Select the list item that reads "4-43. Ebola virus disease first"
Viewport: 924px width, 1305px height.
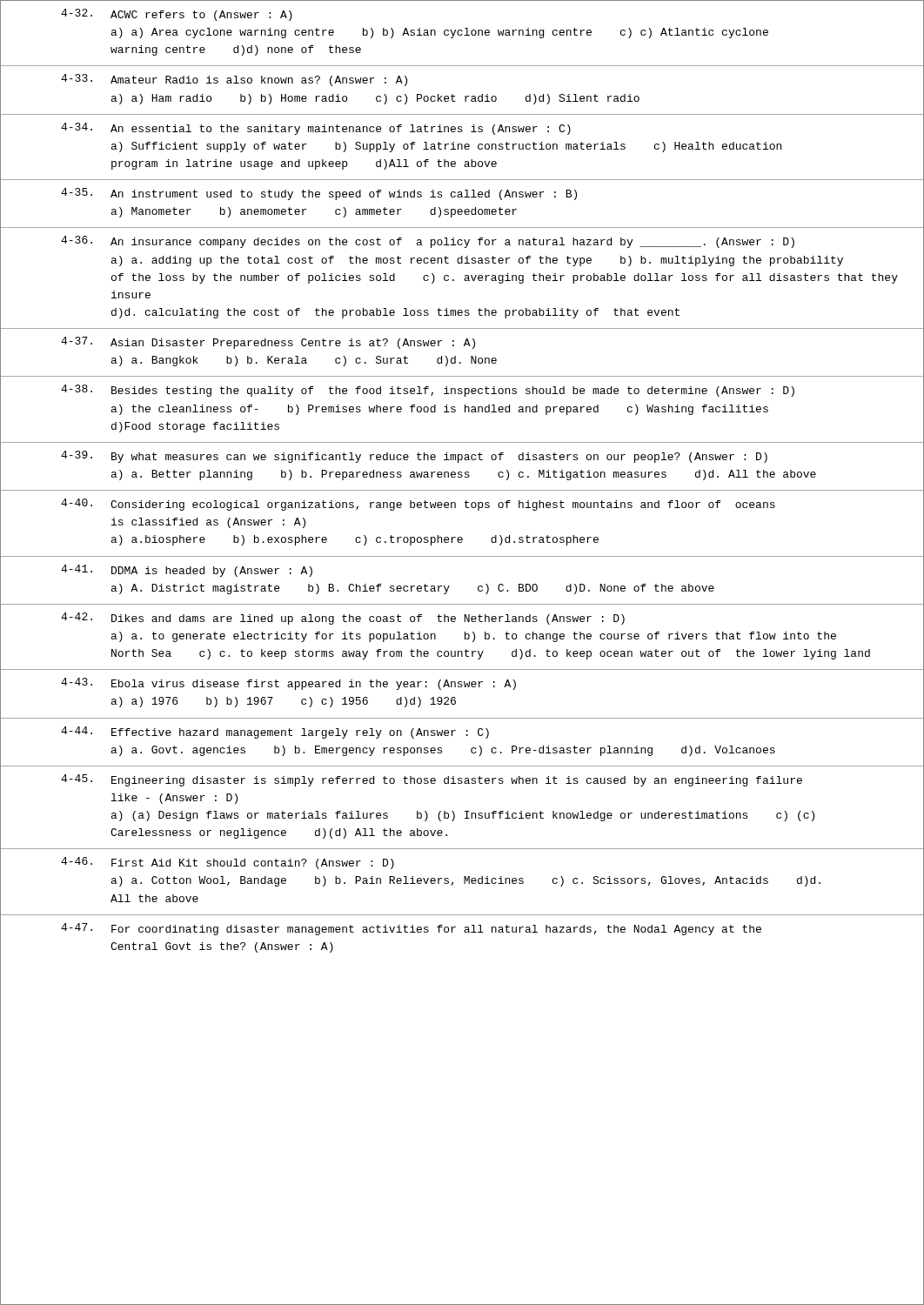coord(462,694)
